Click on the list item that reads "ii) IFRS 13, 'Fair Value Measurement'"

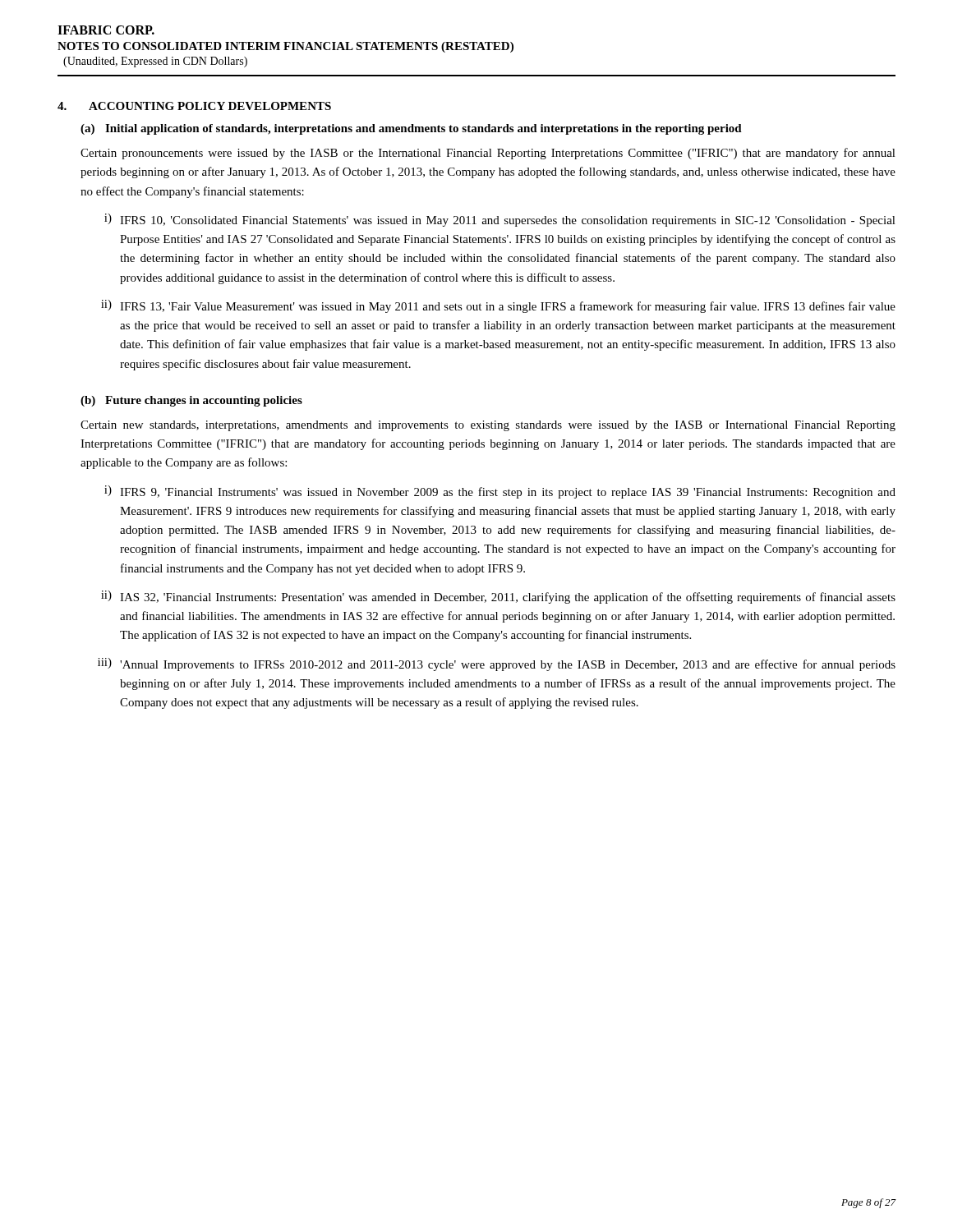point(488,335)
